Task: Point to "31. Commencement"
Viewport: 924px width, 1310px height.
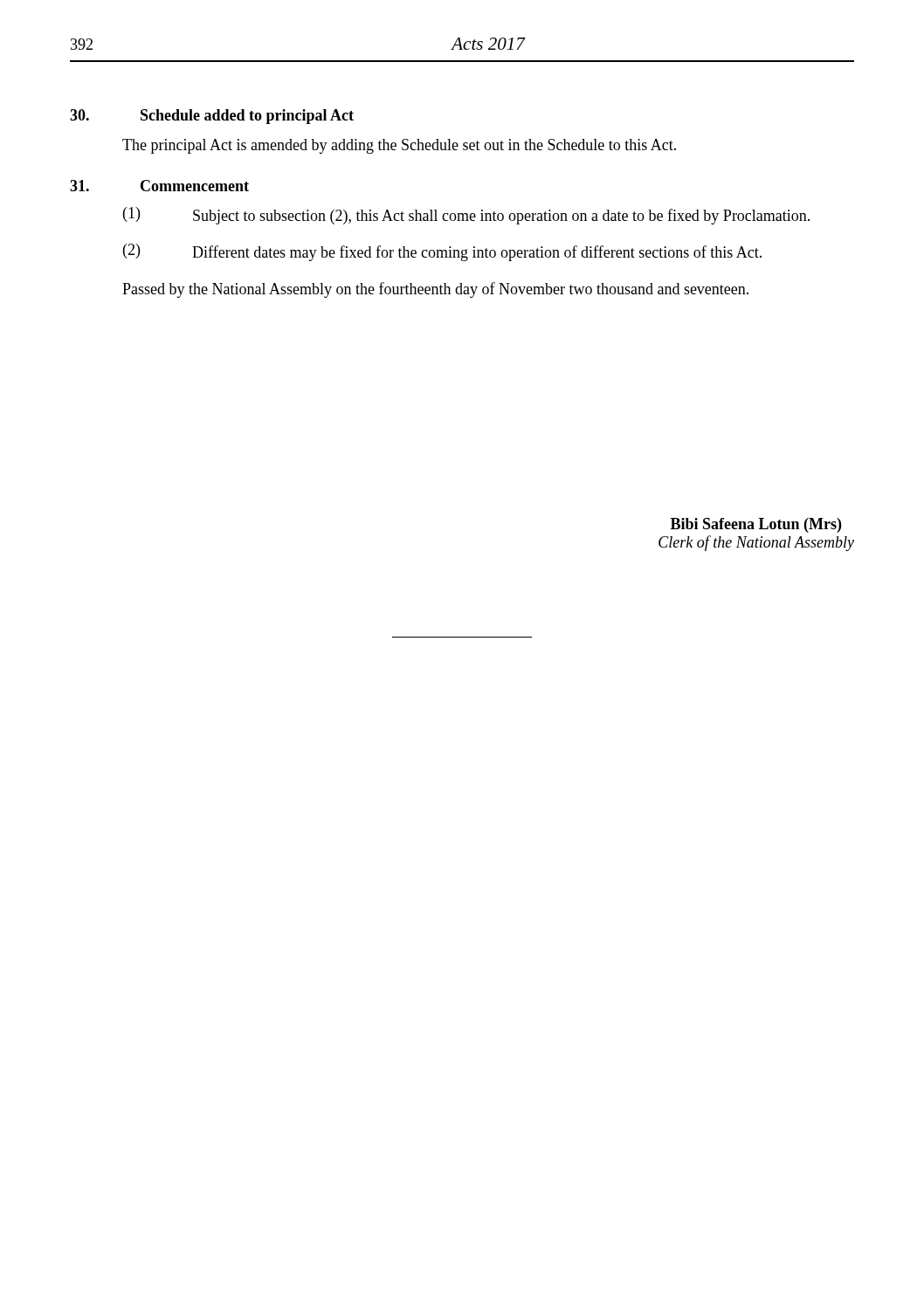Action: coord(159,186)
